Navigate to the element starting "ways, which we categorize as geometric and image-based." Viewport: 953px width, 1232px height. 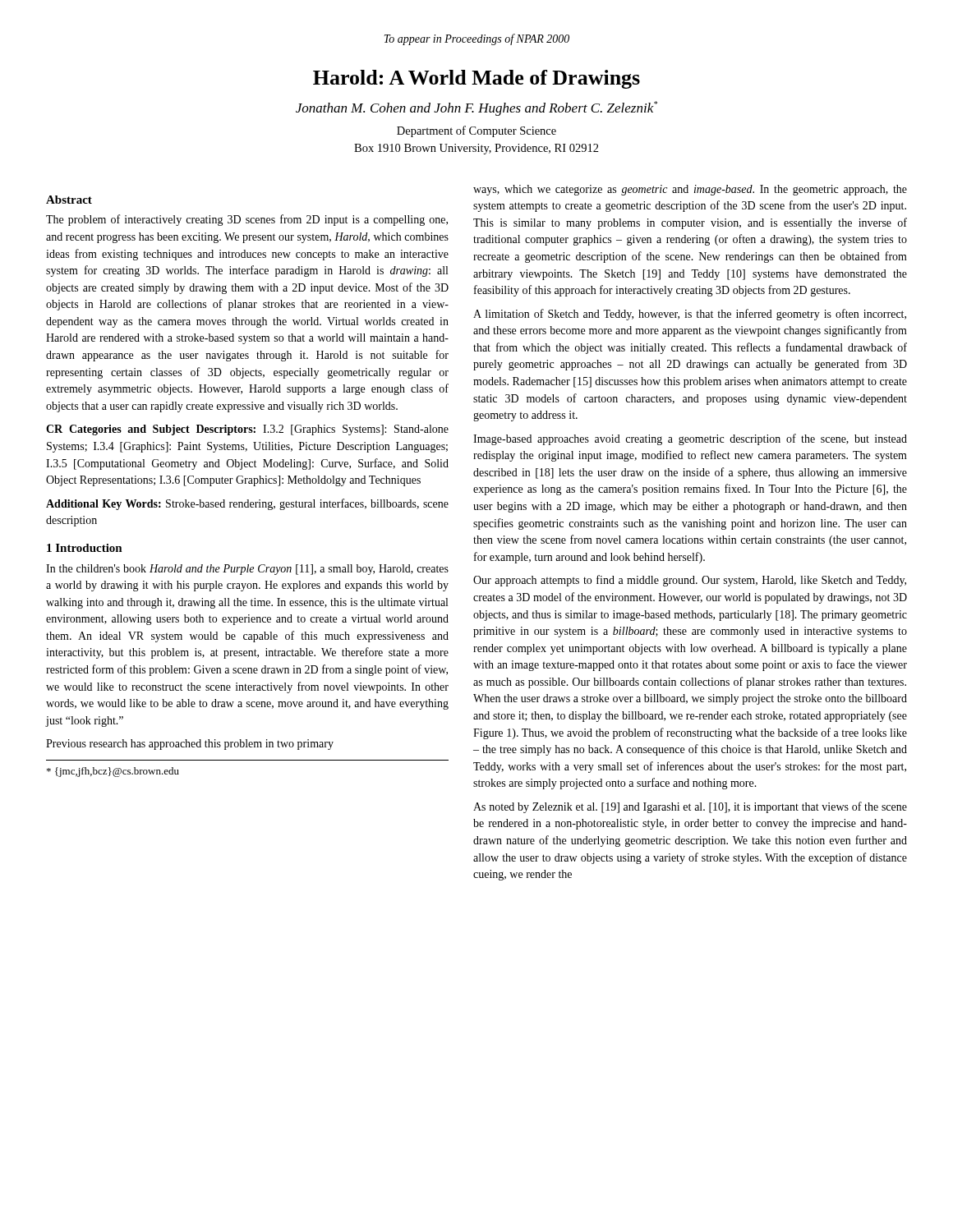click(x=690, y=240)
